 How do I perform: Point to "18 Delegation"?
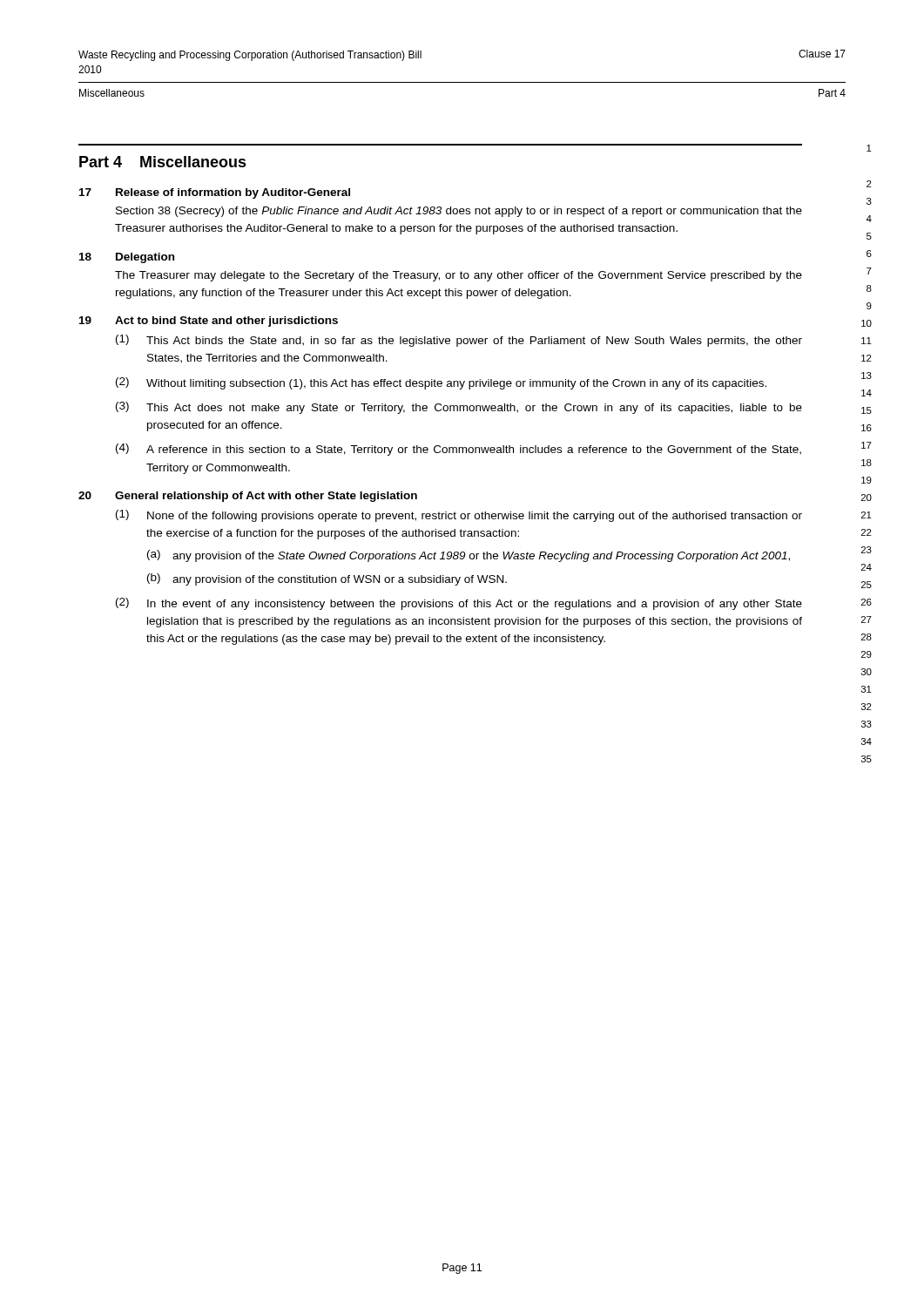127,256
